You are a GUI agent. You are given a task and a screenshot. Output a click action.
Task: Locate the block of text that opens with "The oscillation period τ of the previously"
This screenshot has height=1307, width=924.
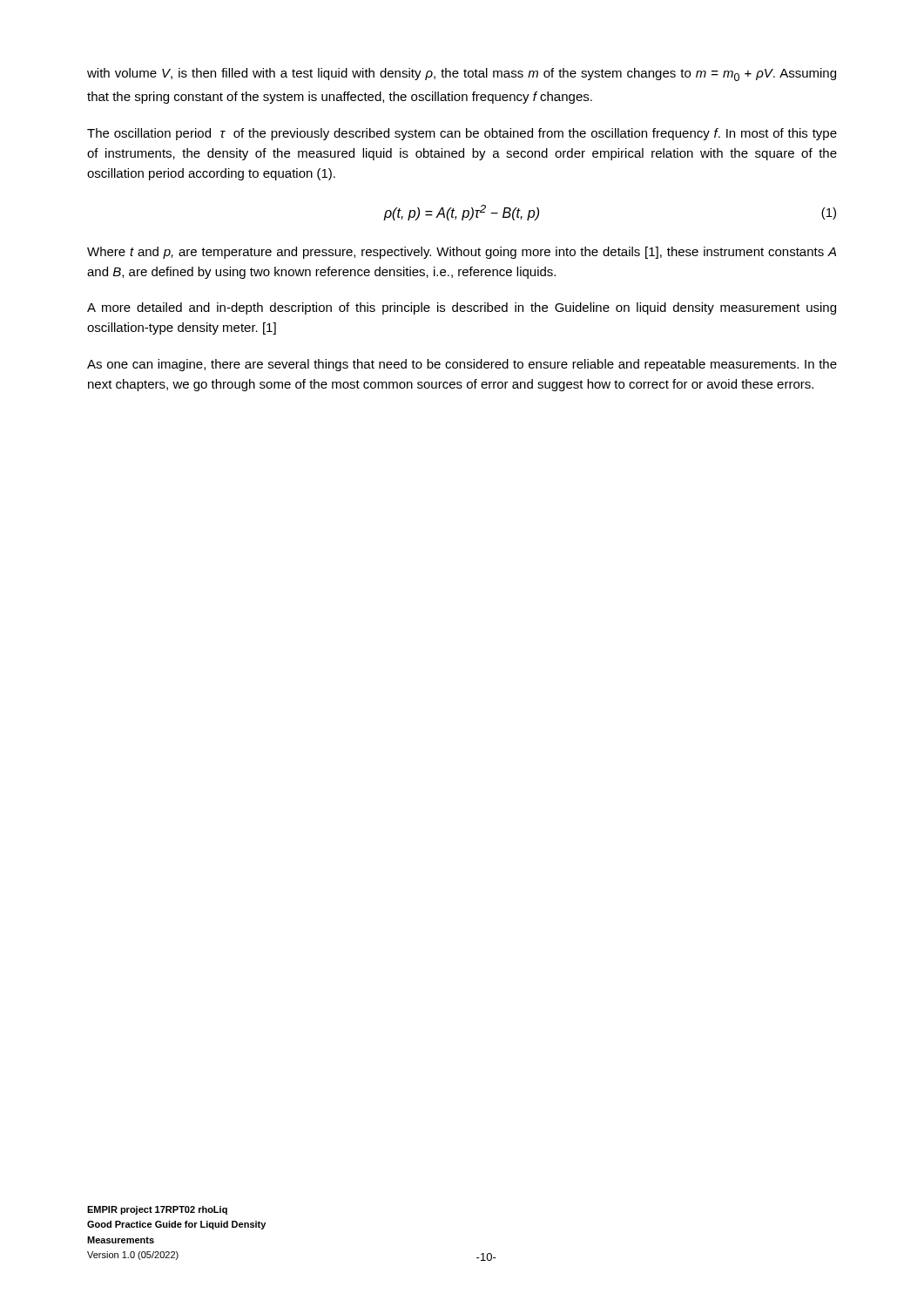462,153
